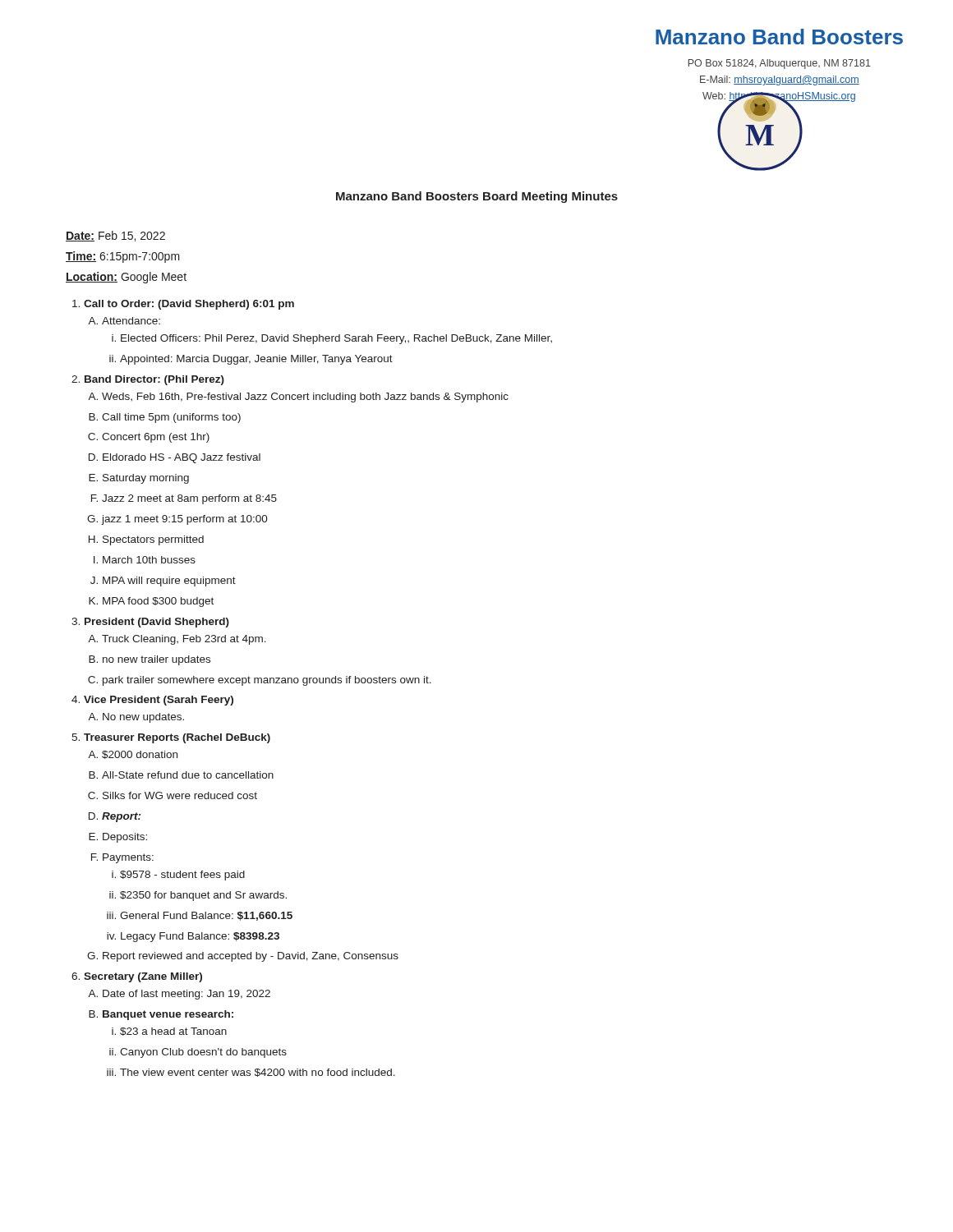This screenshot has height=1232, width=953.
Task: Locate the text block that reads "Date: Feb 15, 2022"
Action: tap(126, 256)
